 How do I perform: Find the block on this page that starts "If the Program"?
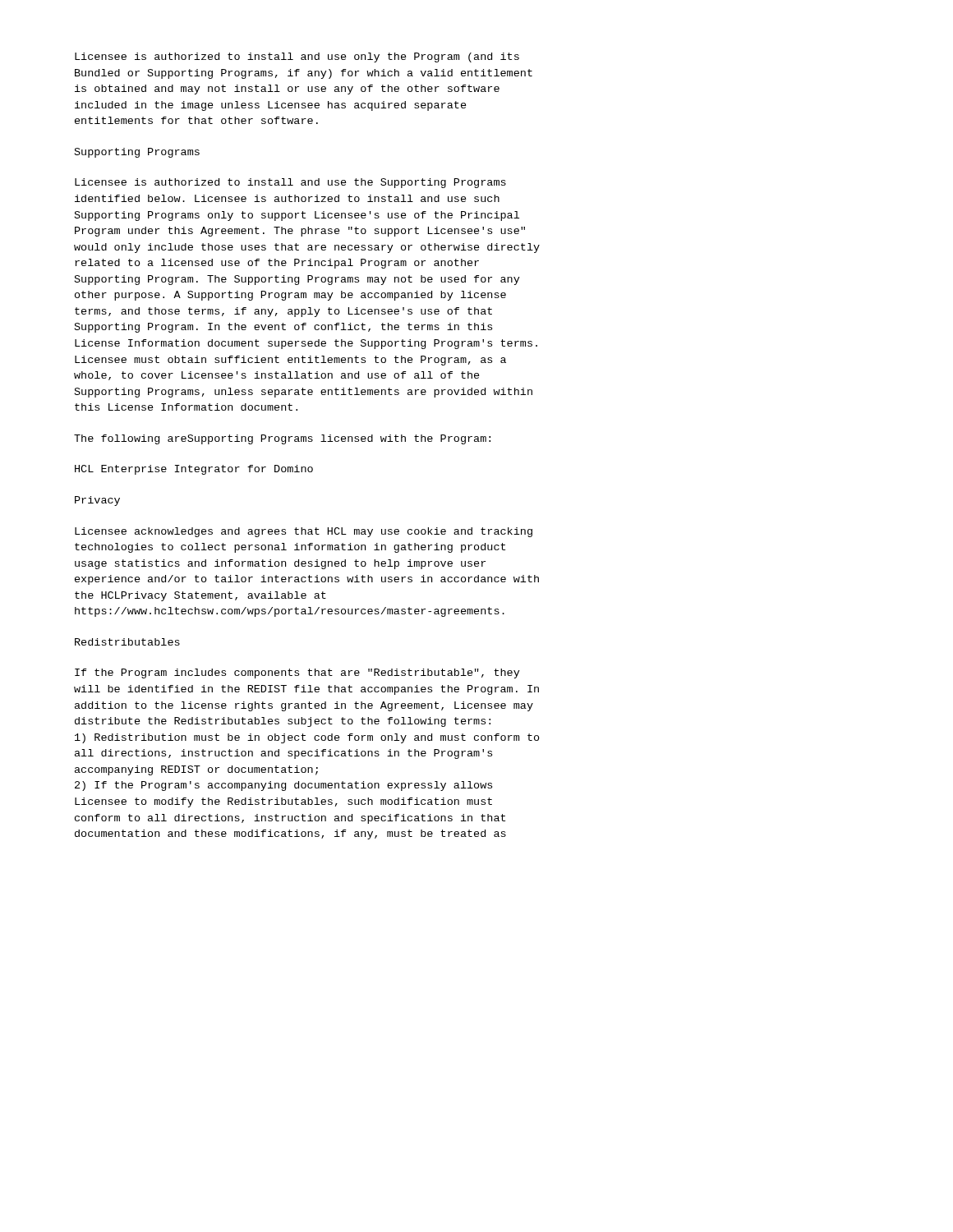[307, 754]
